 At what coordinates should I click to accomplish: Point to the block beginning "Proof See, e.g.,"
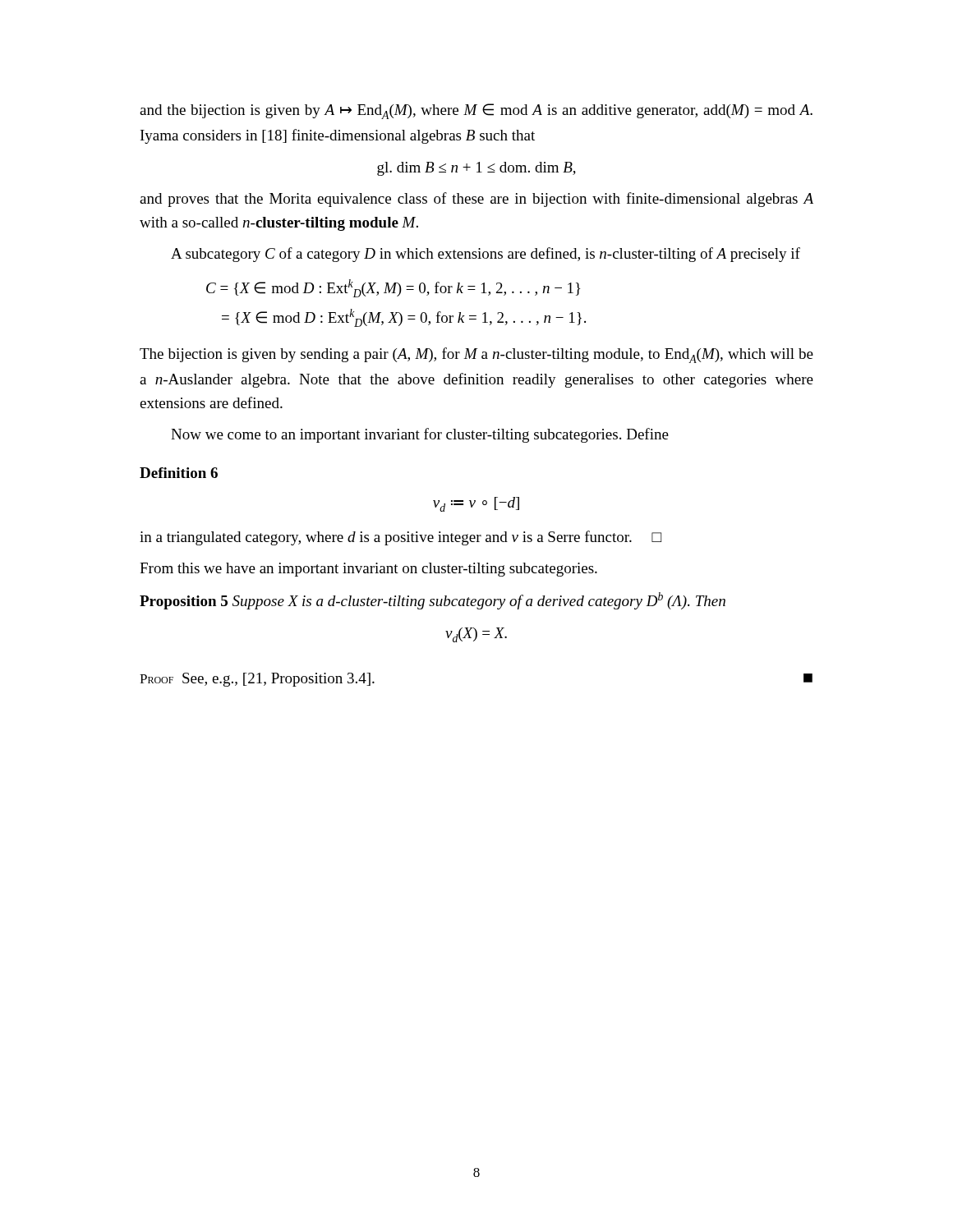259,680
